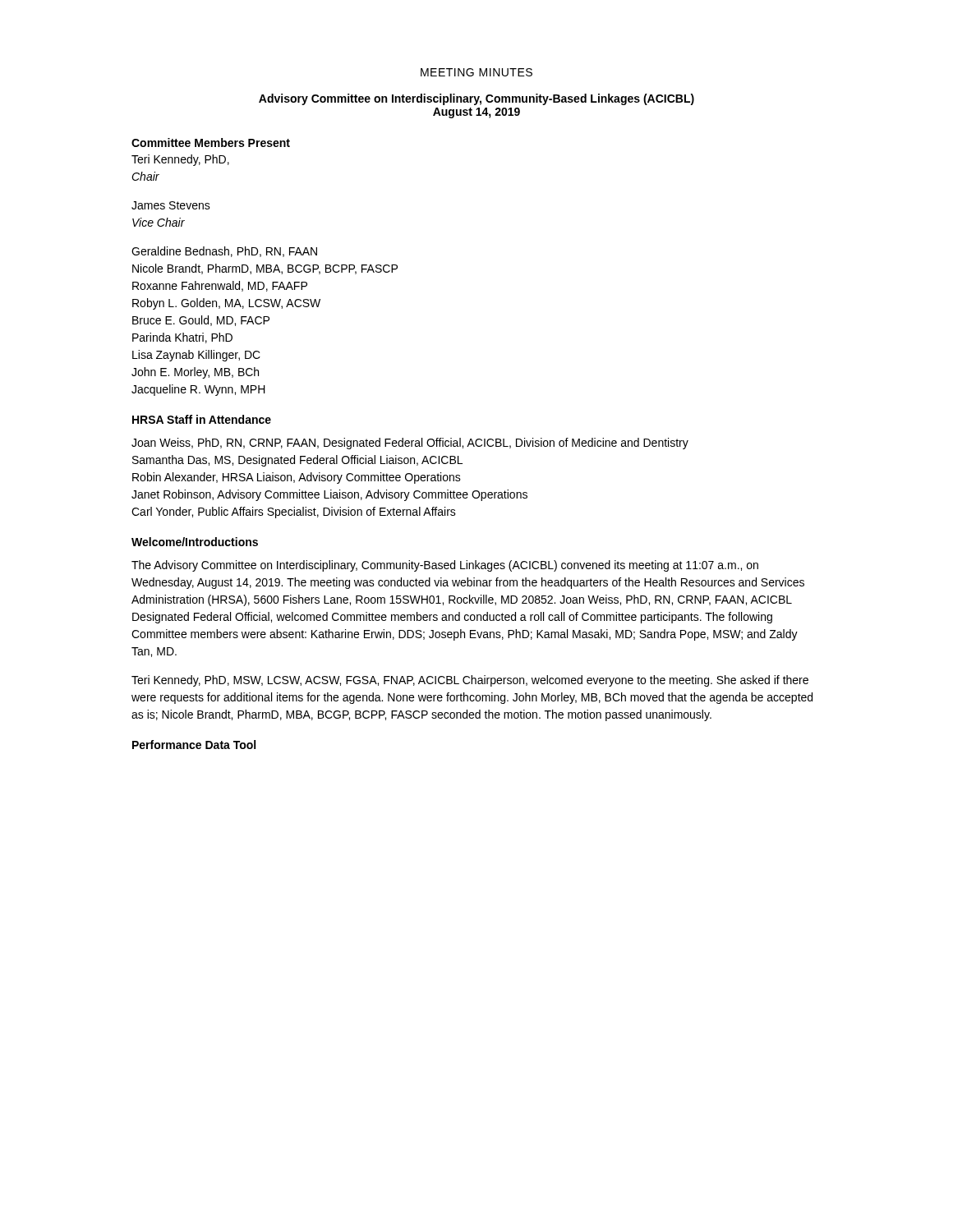
Task: Click the title that begins "Advisory Committee on Interdisciplinary, Community-Based Linkages (ACICBL)"
Action: [476, 105]
